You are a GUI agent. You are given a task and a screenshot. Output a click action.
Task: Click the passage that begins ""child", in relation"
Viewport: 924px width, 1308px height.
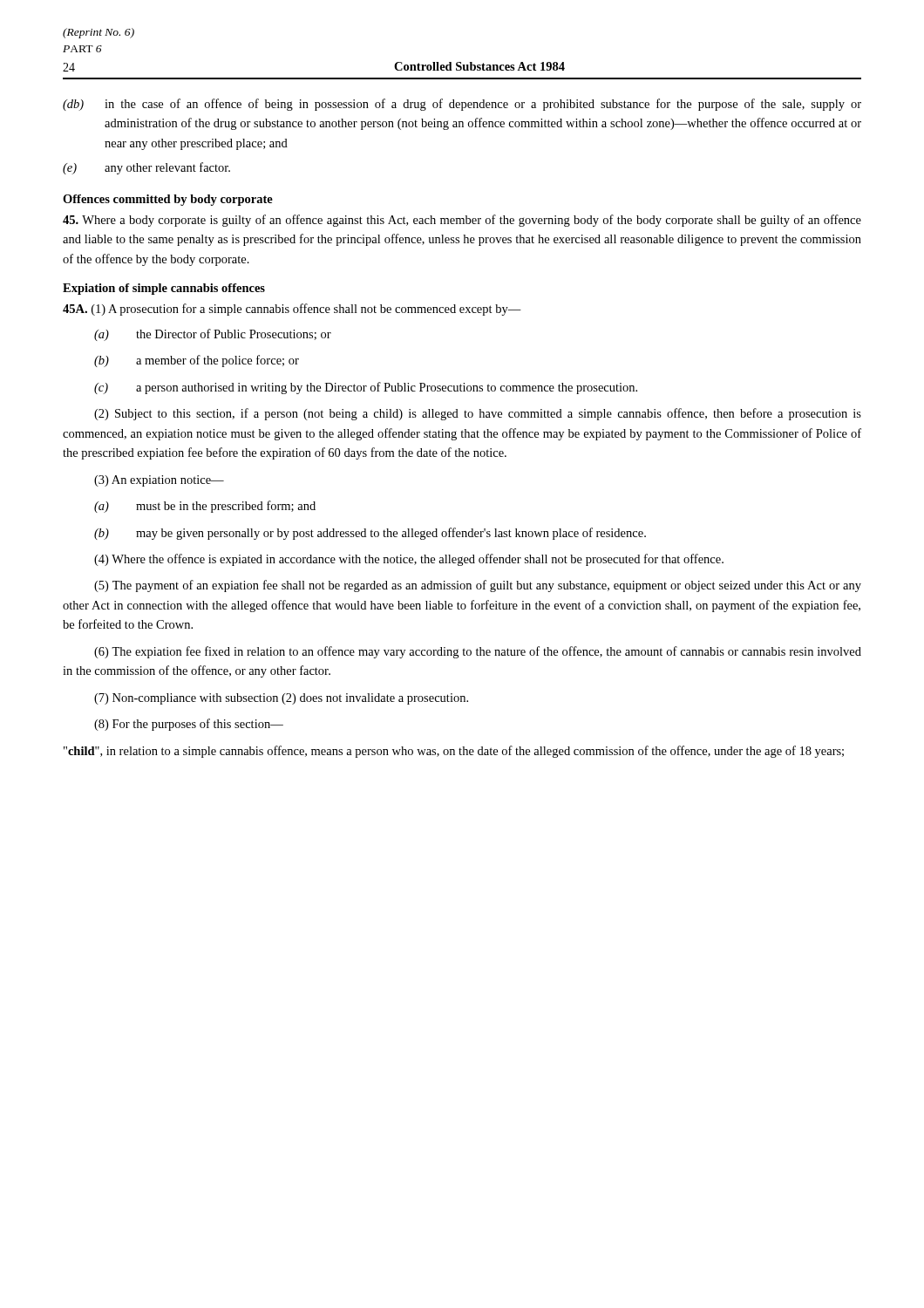462,751
